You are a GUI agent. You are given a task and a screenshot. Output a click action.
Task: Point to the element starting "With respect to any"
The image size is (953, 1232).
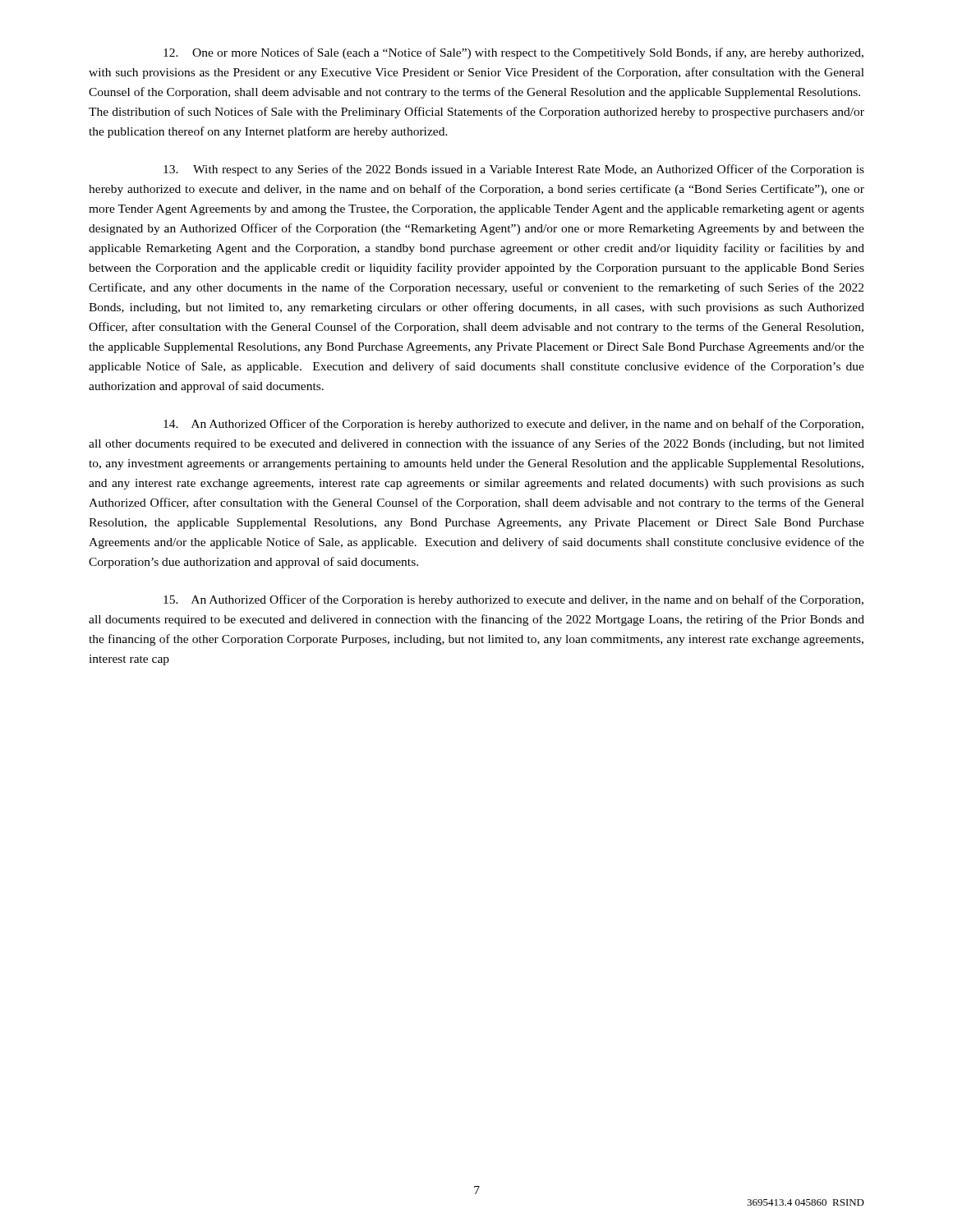click(476, 277)
